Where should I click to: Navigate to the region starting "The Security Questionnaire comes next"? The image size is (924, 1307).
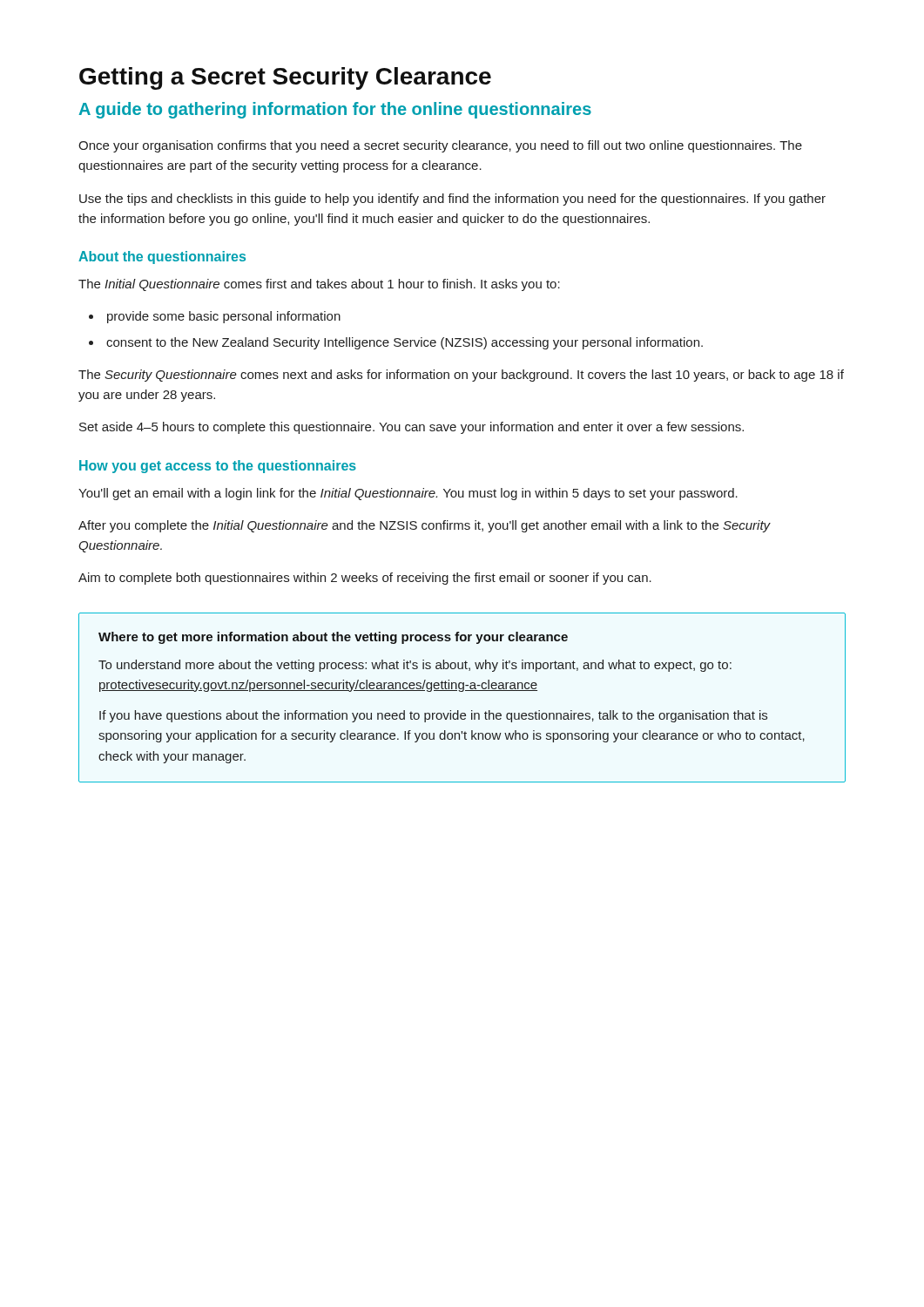pyautogui.click(x=462, y=384)
